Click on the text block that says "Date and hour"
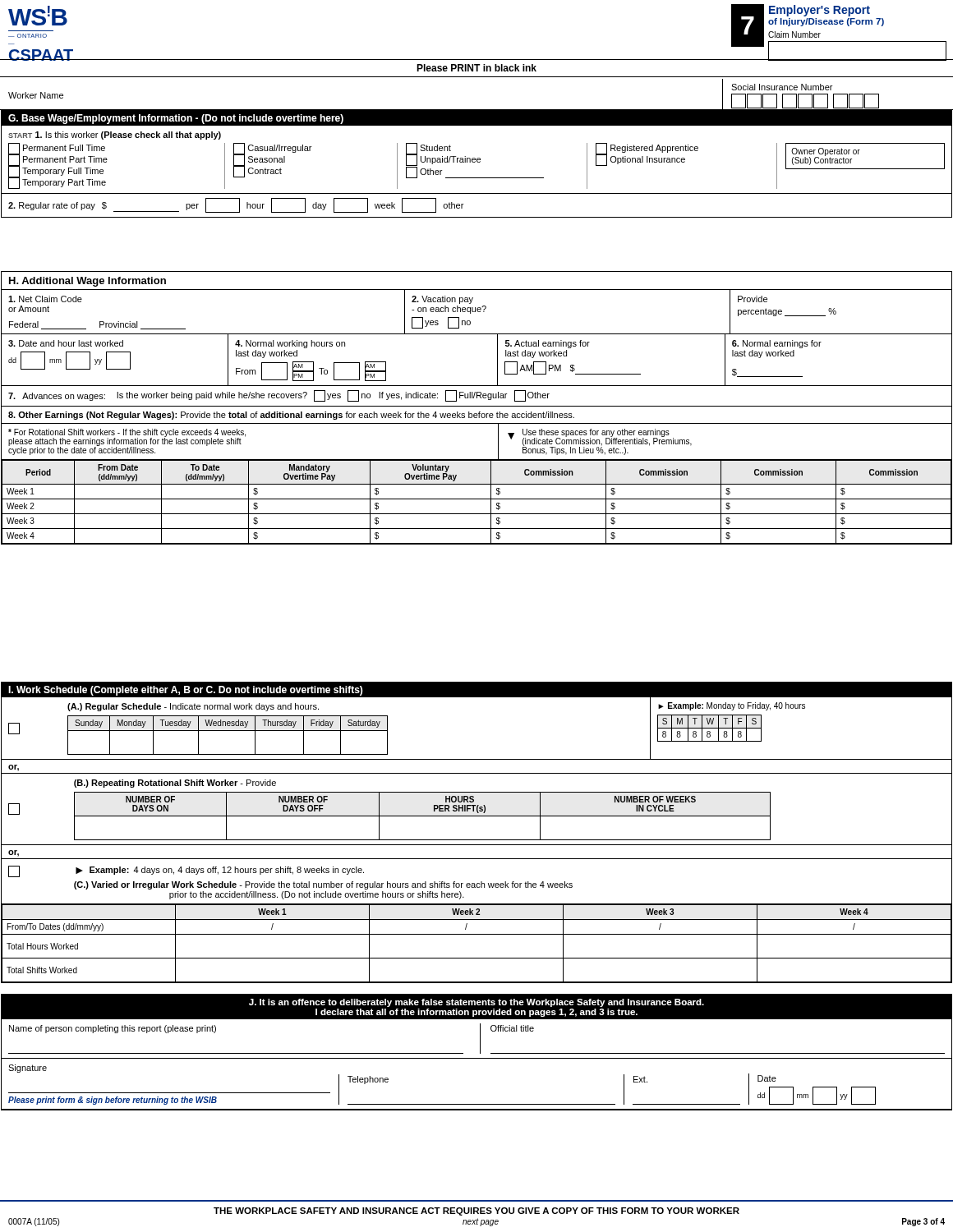 tap(476, 360)
